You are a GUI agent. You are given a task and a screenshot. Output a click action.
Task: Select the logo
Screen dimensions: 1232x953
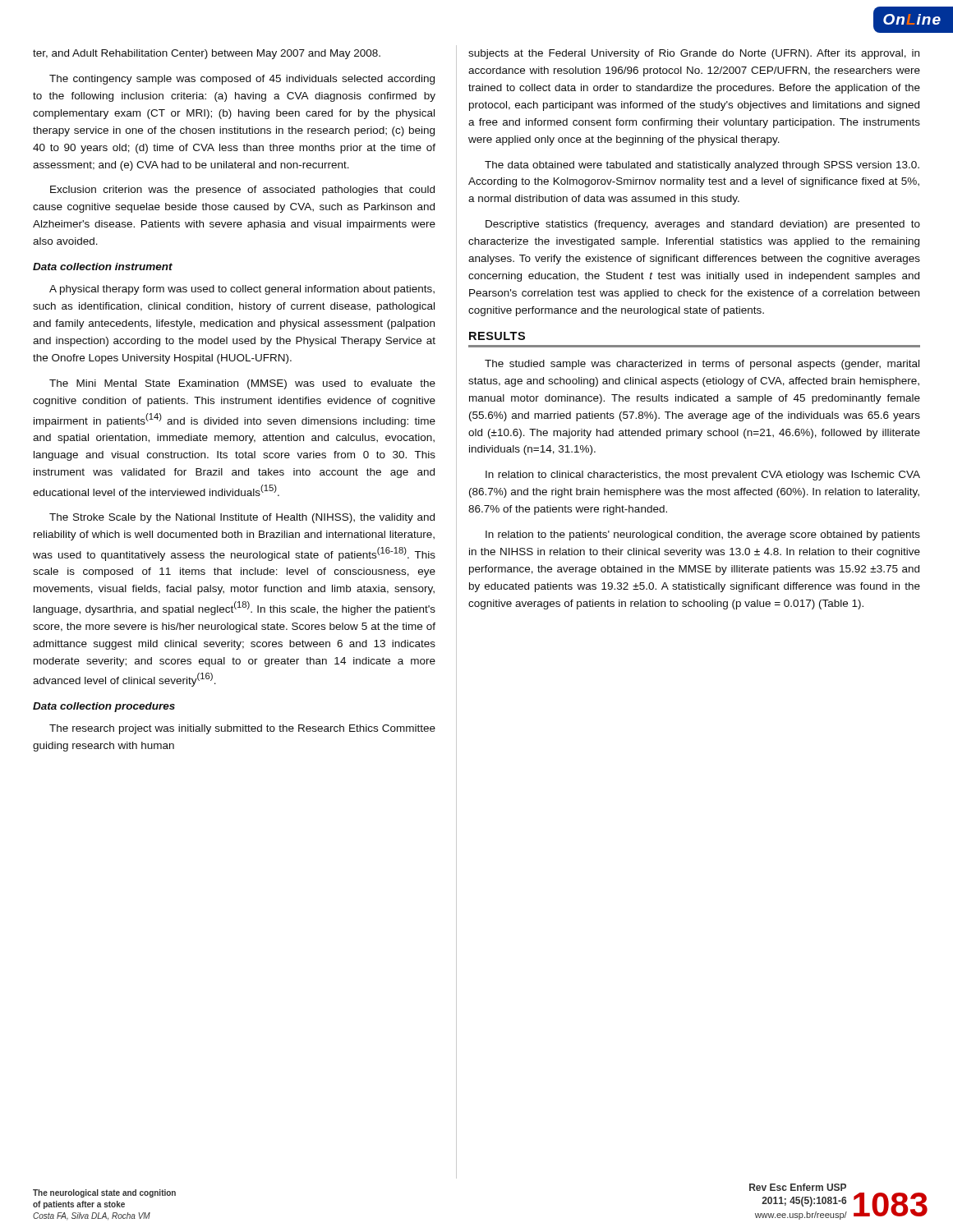[900, 20]
